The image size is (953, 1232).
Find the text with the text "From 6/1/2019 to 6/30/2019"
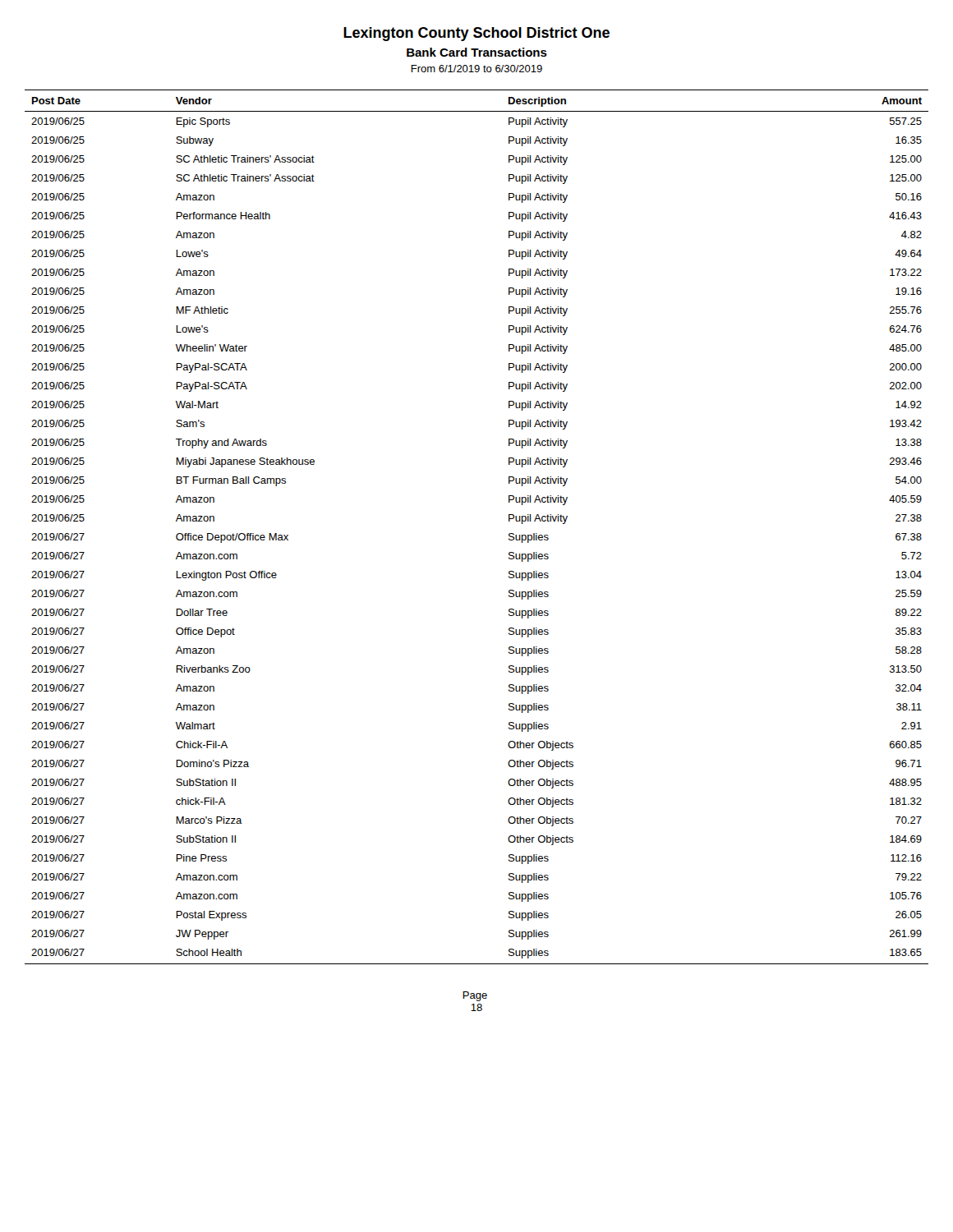[476, 69]
